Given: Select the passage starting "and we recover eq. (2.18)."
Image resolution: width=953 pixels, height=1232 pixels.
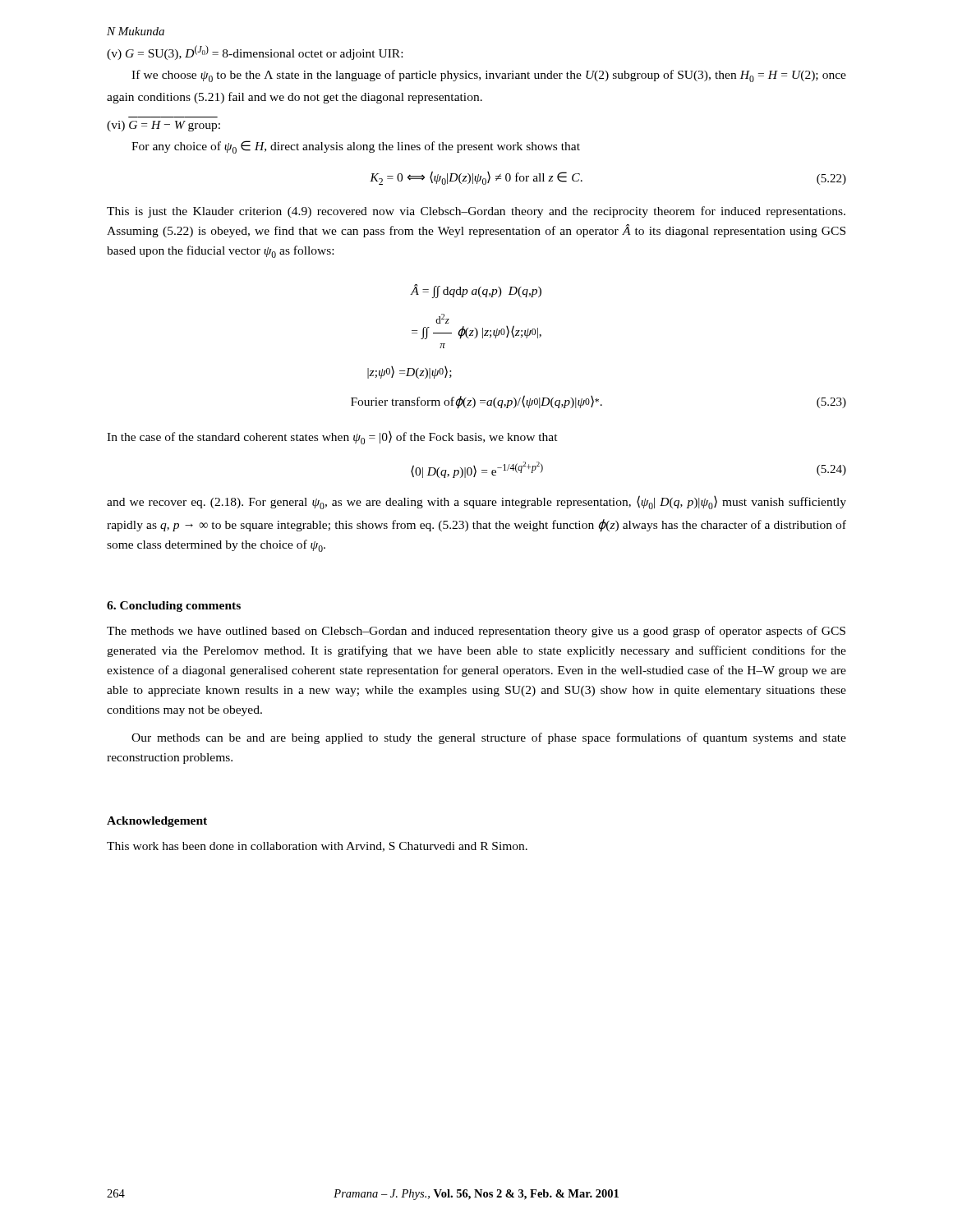Looking at the screenshot, I should (476, 524).
